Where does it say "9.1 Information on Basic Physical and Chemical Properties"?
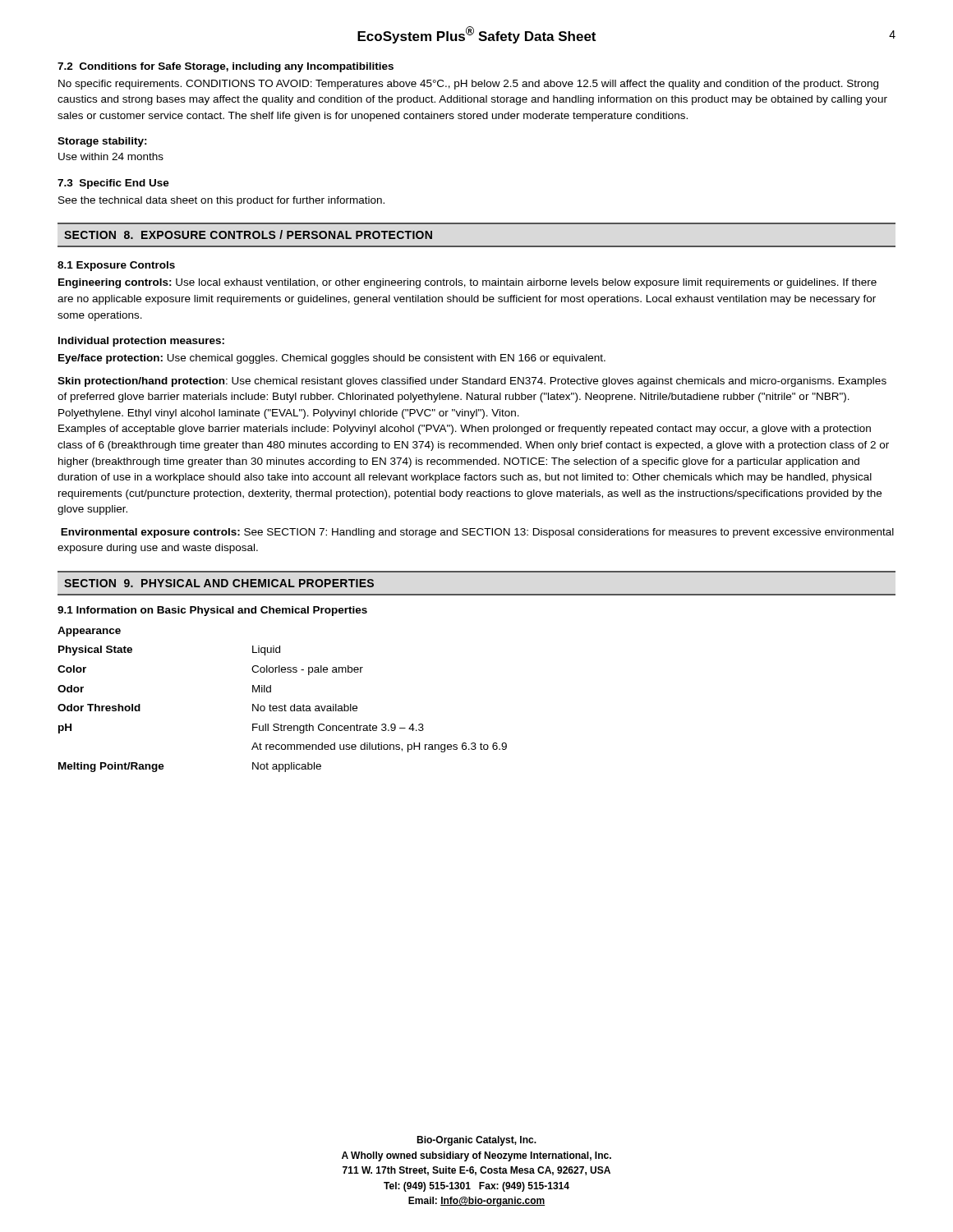Image resolution: width=953 pixels, height=1232 pixels. click(213, 610)
